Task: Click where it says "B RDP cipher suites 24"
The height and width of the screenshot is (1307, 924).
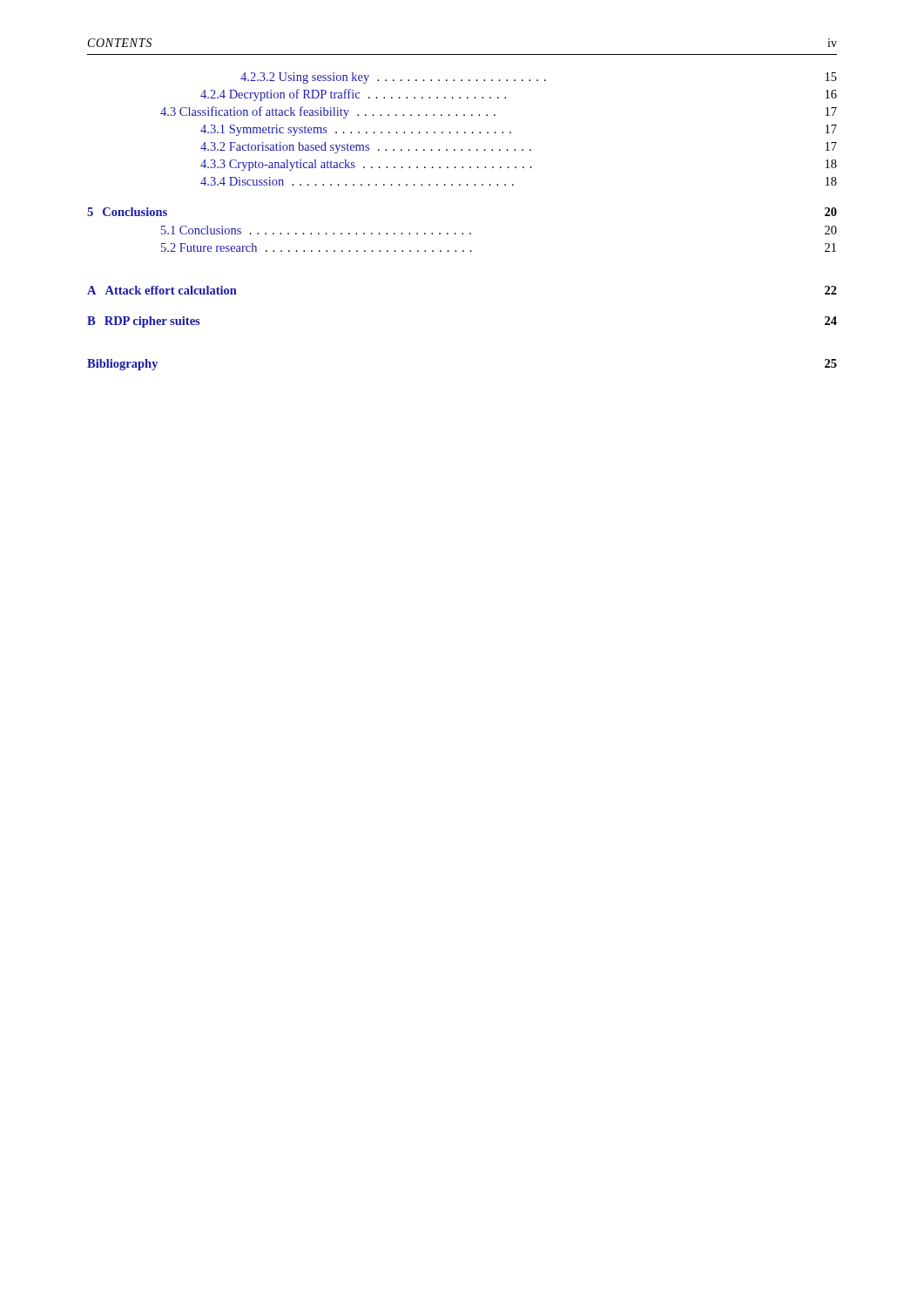Action: pyautogui.click(x=143, y=322)
